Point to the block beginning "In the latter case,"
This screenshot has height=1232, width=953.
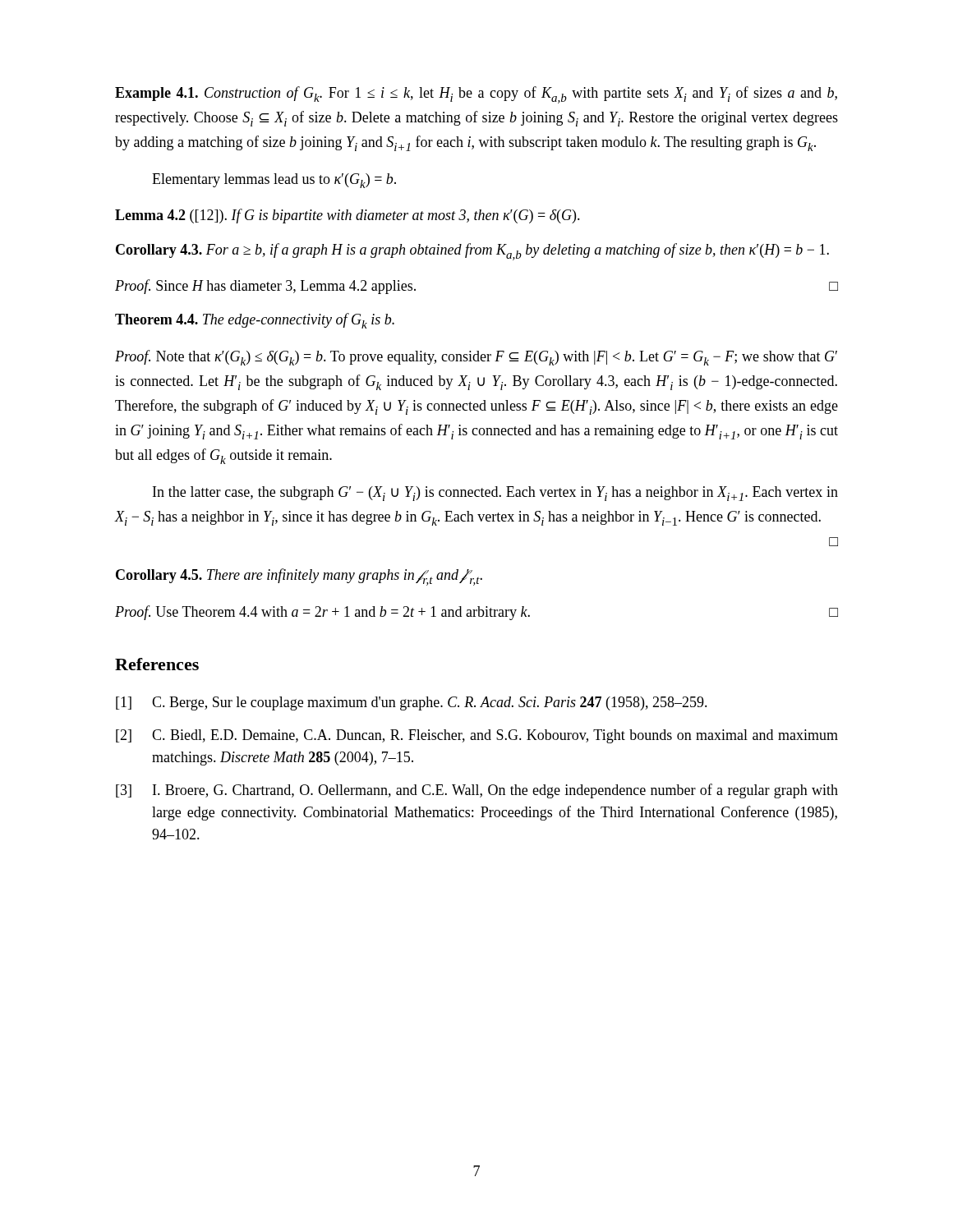click(x=476, y=517)
